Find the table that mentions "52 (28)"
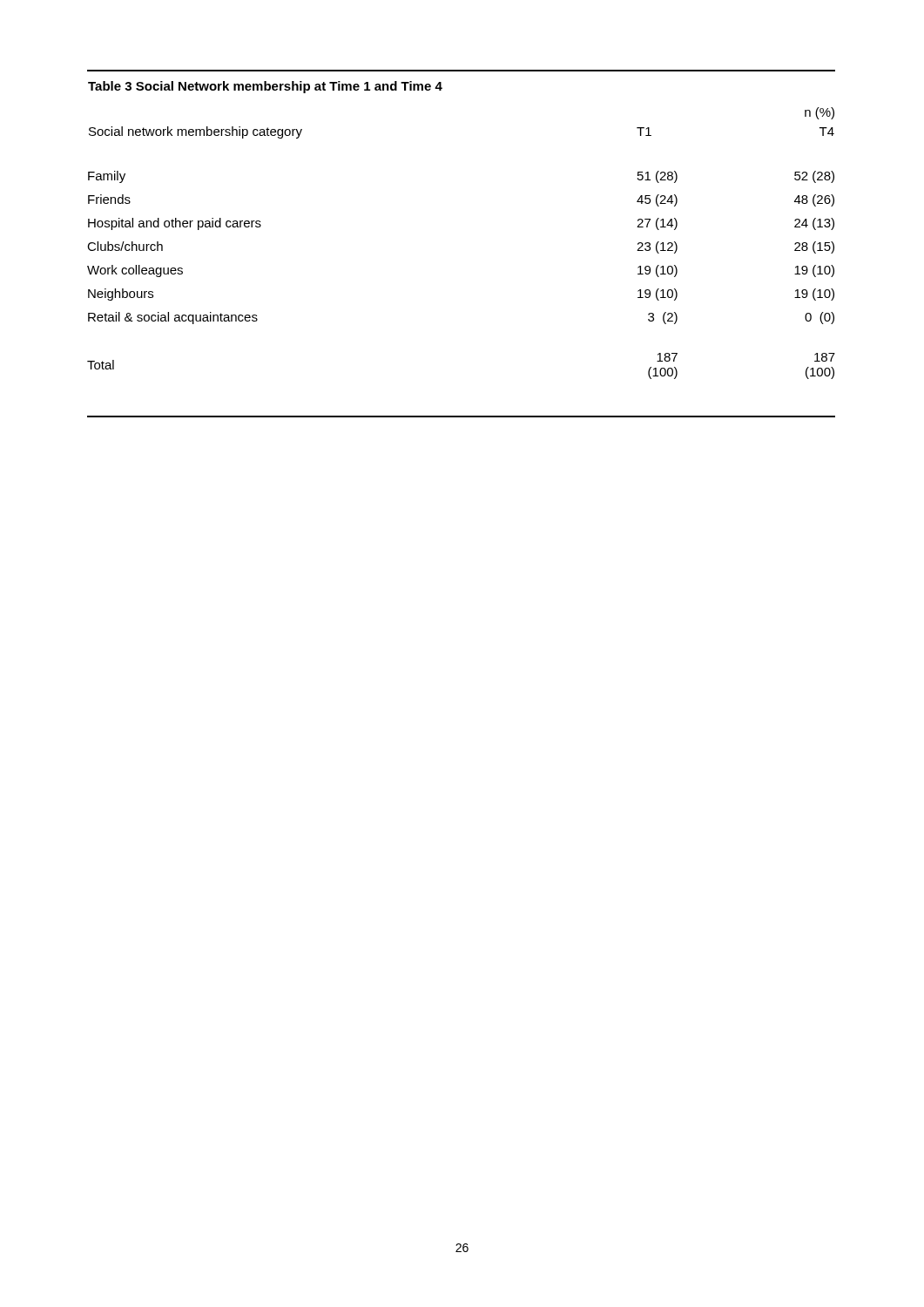The width and height of the screenshot is (924, 1307). point(462,243)
